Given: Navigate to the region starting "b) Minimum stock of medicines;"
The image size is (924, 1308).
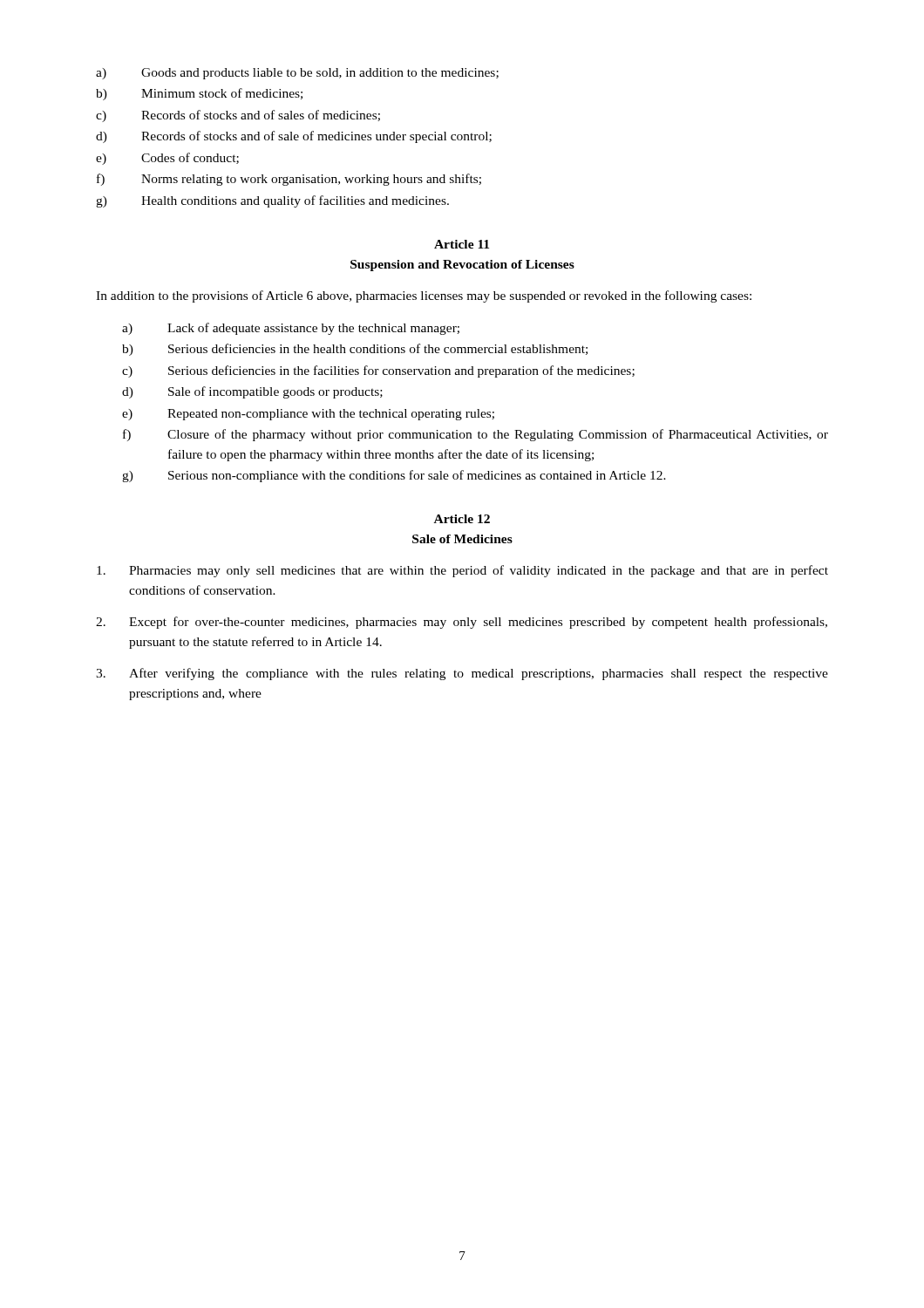Looking at the screenshot, I should pos(199,94).
